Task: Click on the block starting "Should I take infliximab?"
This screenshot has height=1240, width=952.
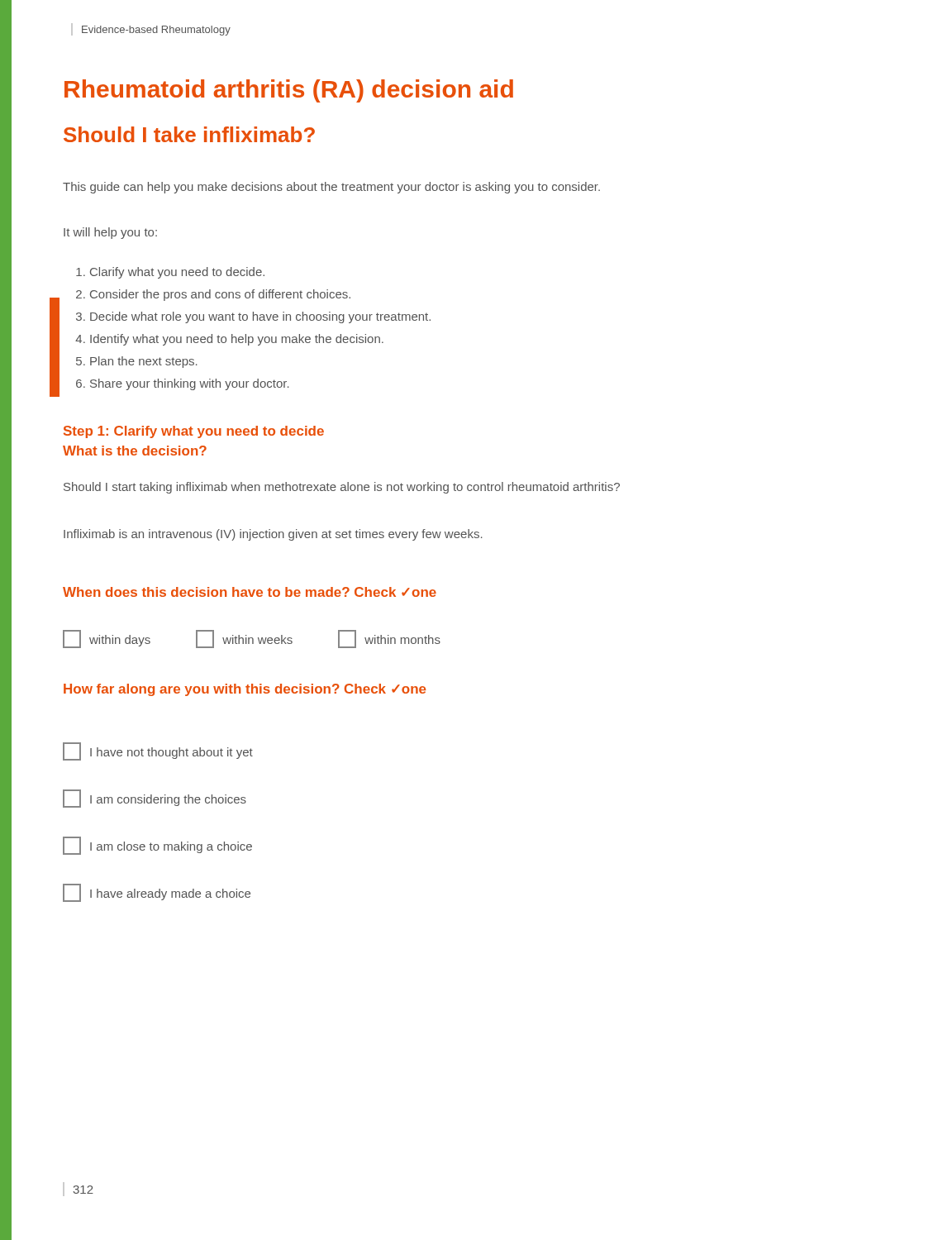Action: [x=189, y=135]
